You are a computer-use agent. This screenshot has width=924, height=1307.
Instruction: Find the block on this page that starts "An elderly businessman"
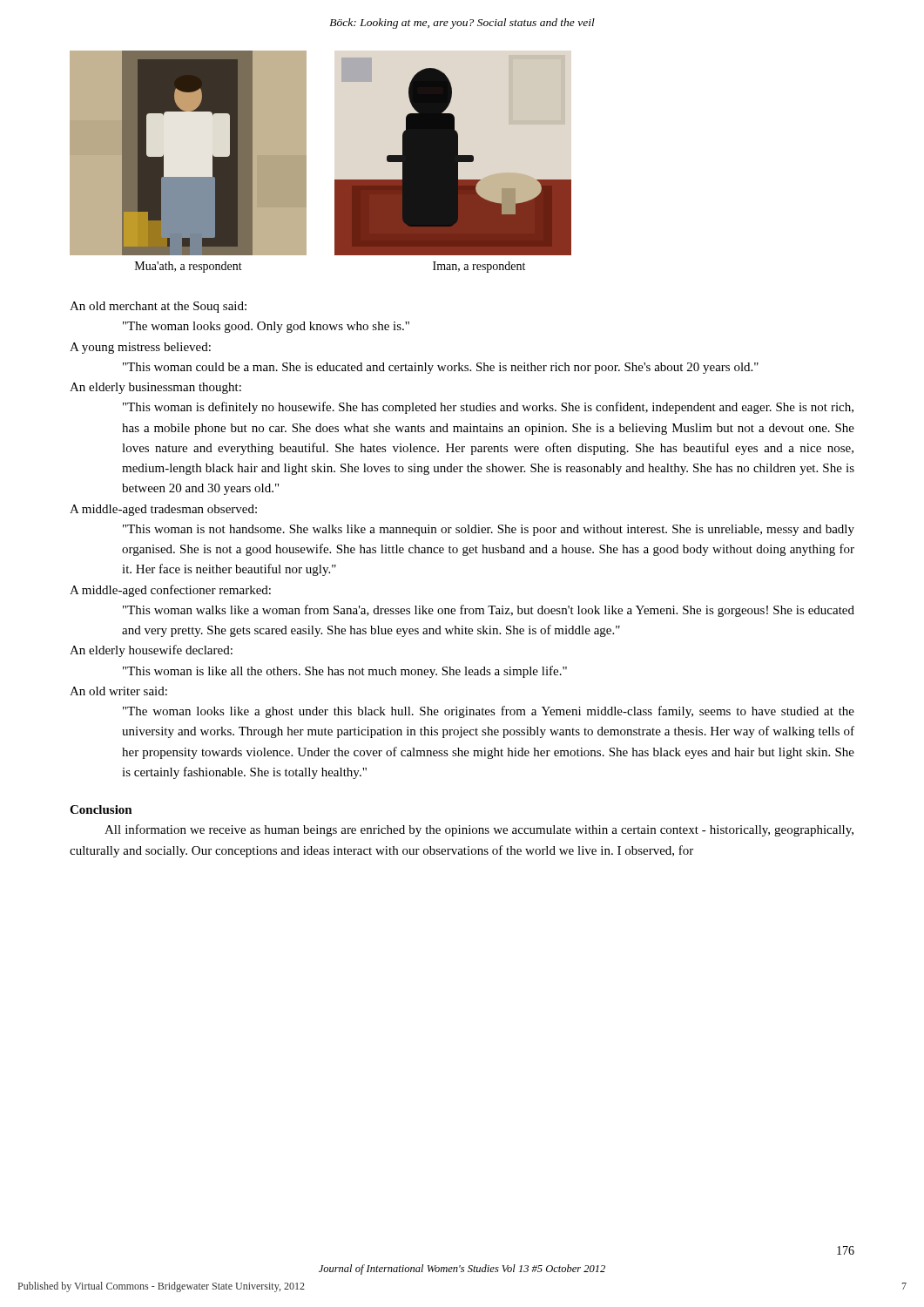pos(156,387)
